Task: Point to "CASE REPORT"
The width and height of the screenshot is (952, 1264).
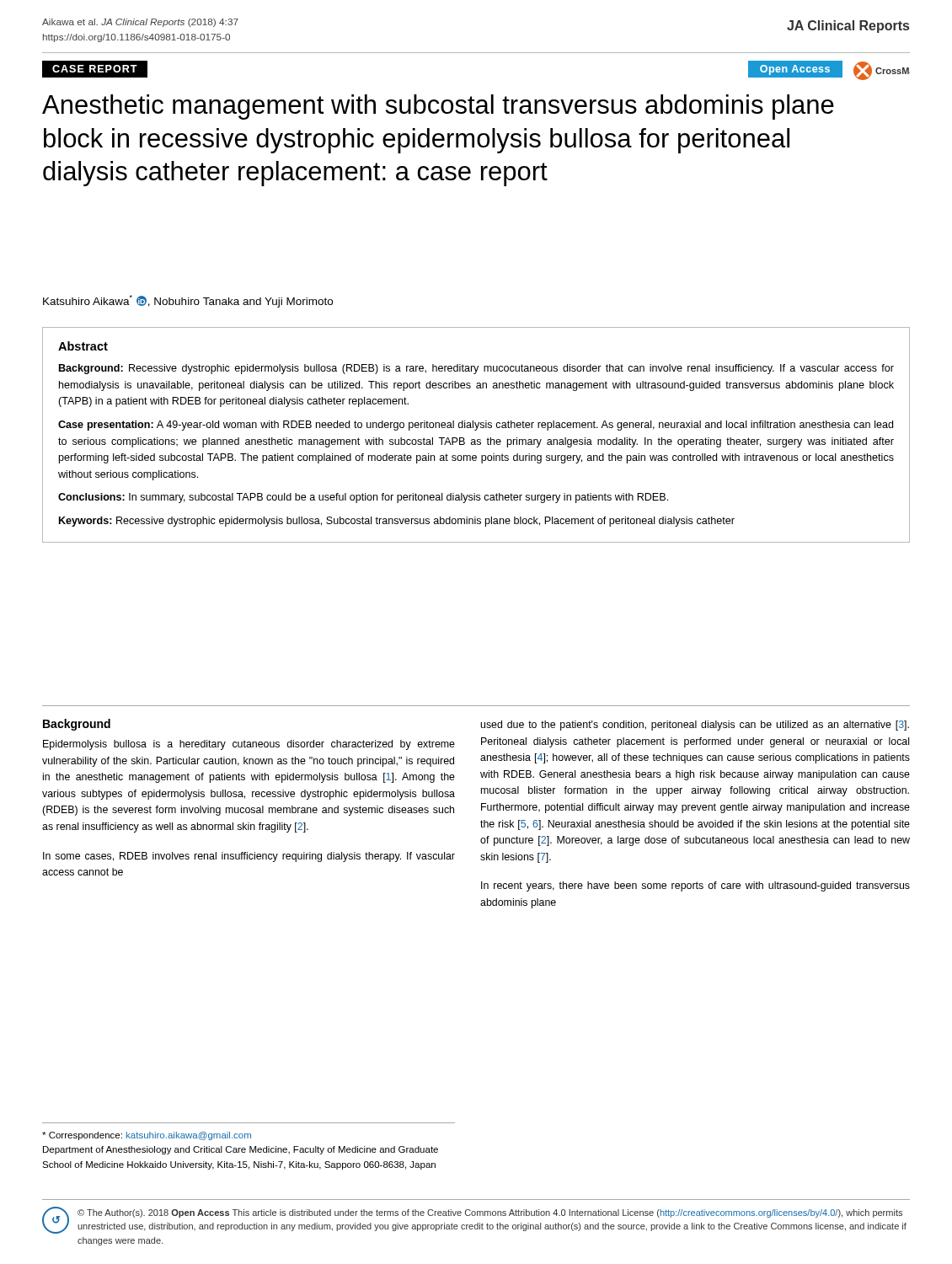Action: (95, 69)
